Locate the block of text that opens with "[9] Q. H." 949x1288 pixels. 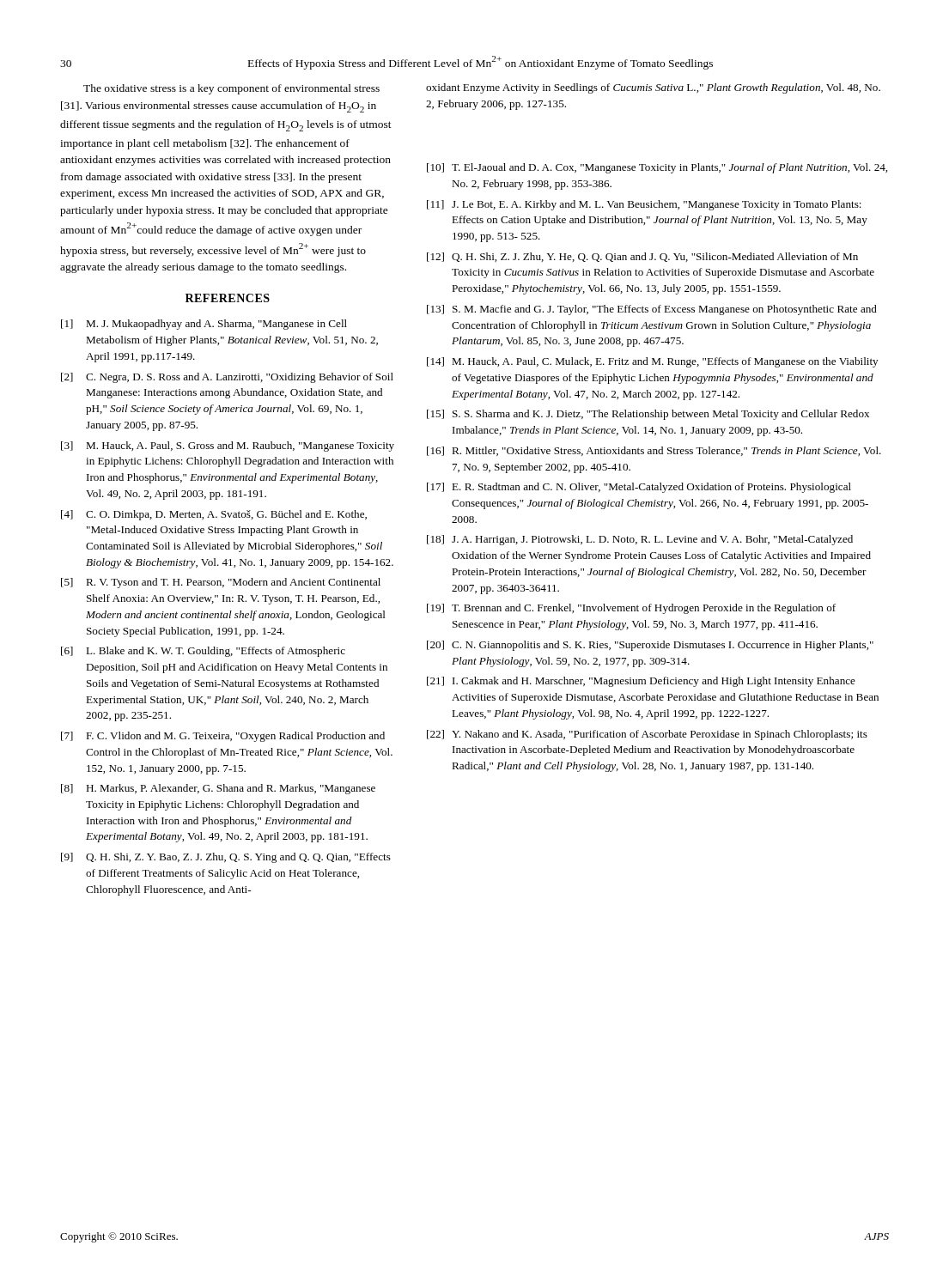[228, 874]
